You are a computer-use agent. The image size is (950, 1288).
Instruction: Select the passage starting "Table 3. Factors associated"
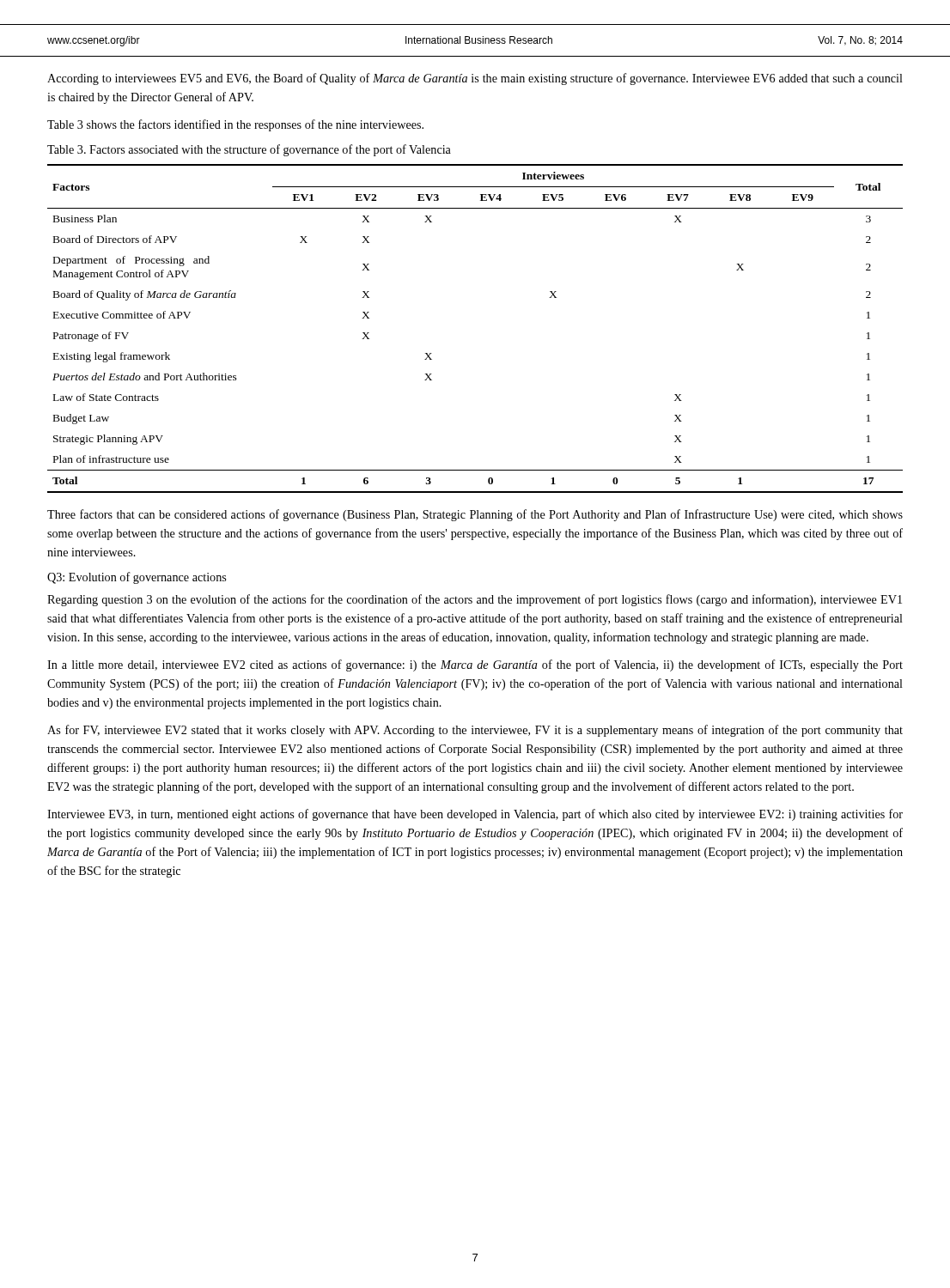[x=249, y=149]
